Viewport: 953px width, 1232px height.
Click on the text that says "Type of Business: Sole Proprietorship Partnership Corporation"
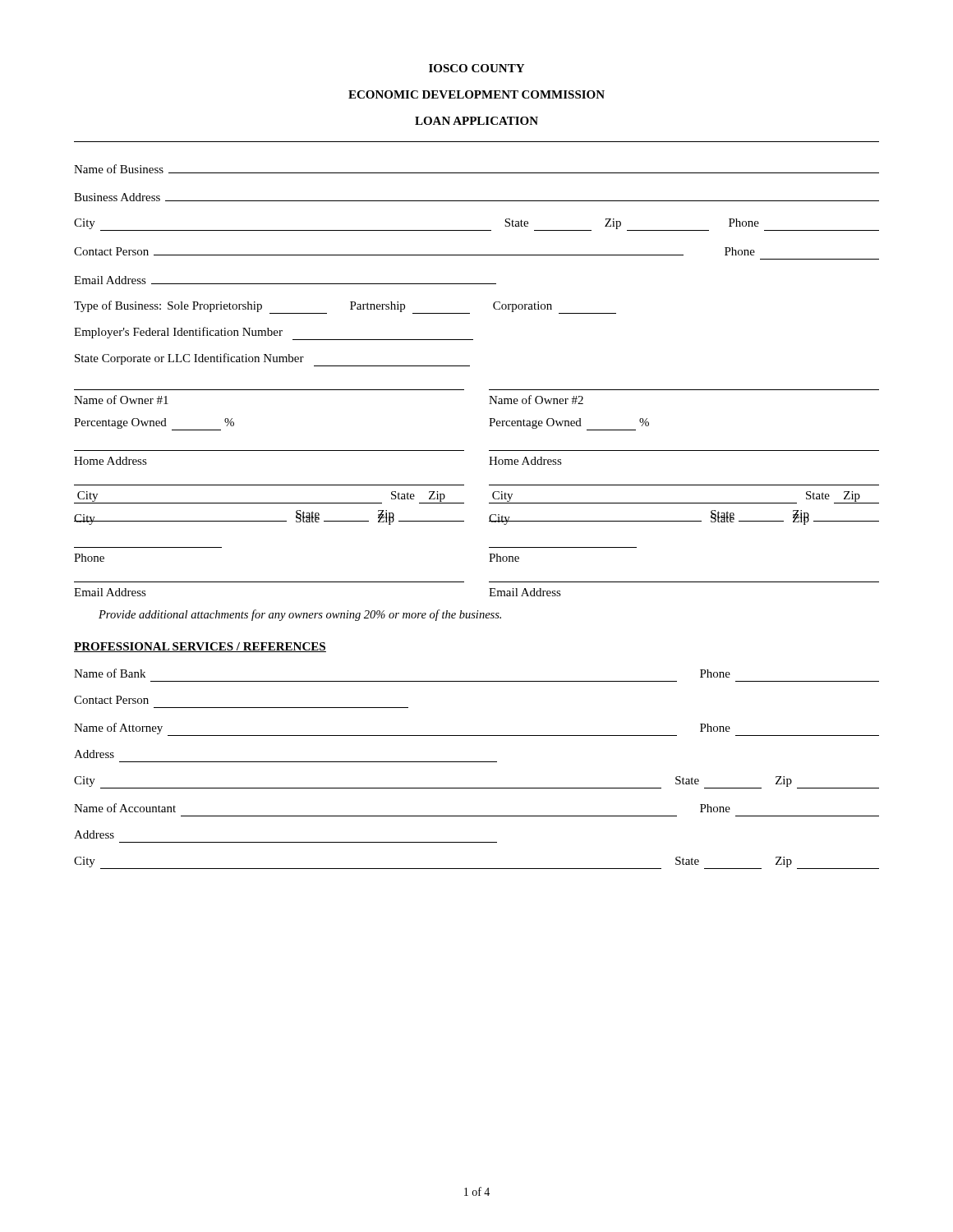pos(345,306)
